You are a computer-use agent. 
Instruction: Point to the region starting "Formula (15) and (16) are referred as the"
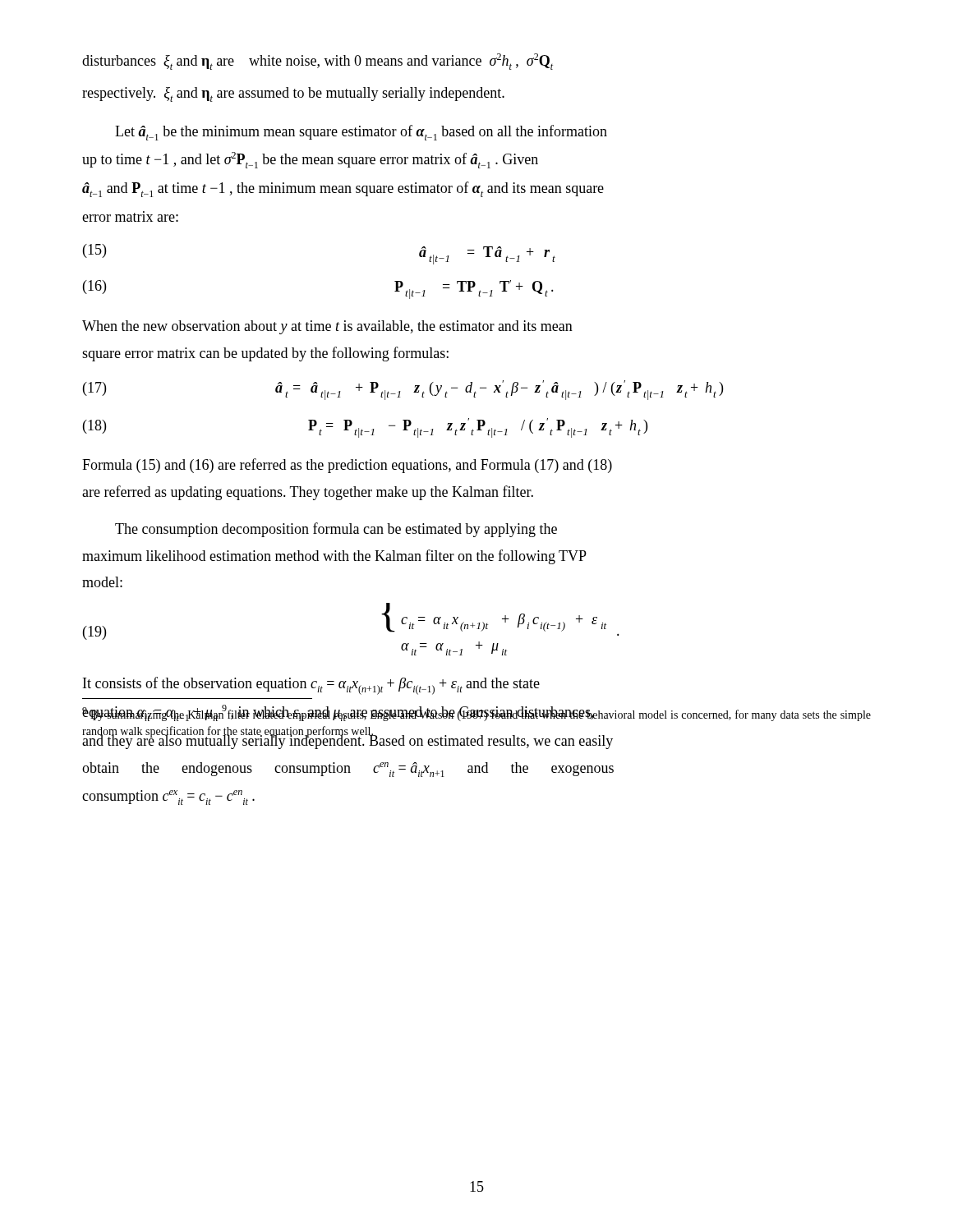coord(347,465)
